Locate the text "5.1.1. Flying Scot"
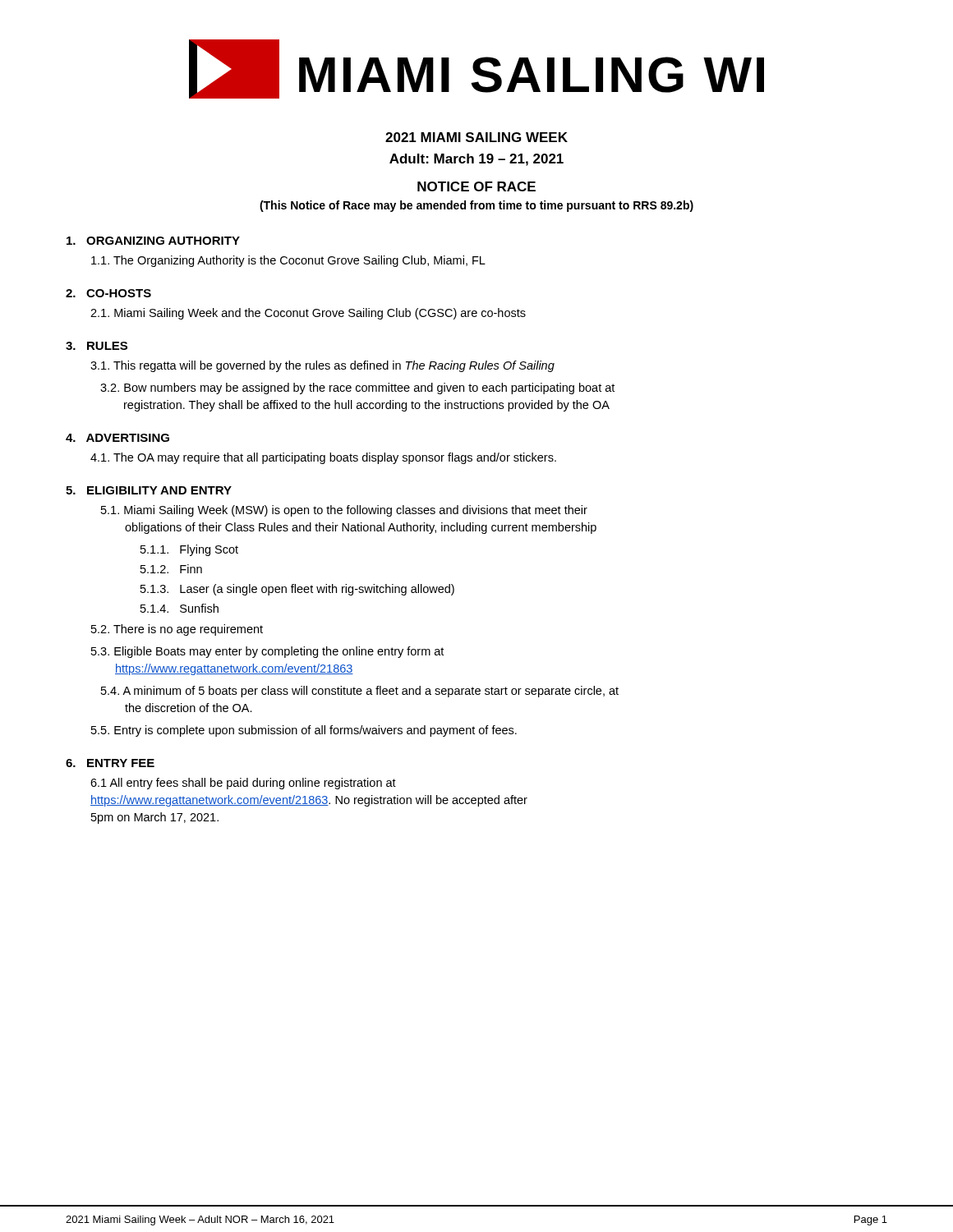This screenshot has height=1232, width=953. point(189,550)
